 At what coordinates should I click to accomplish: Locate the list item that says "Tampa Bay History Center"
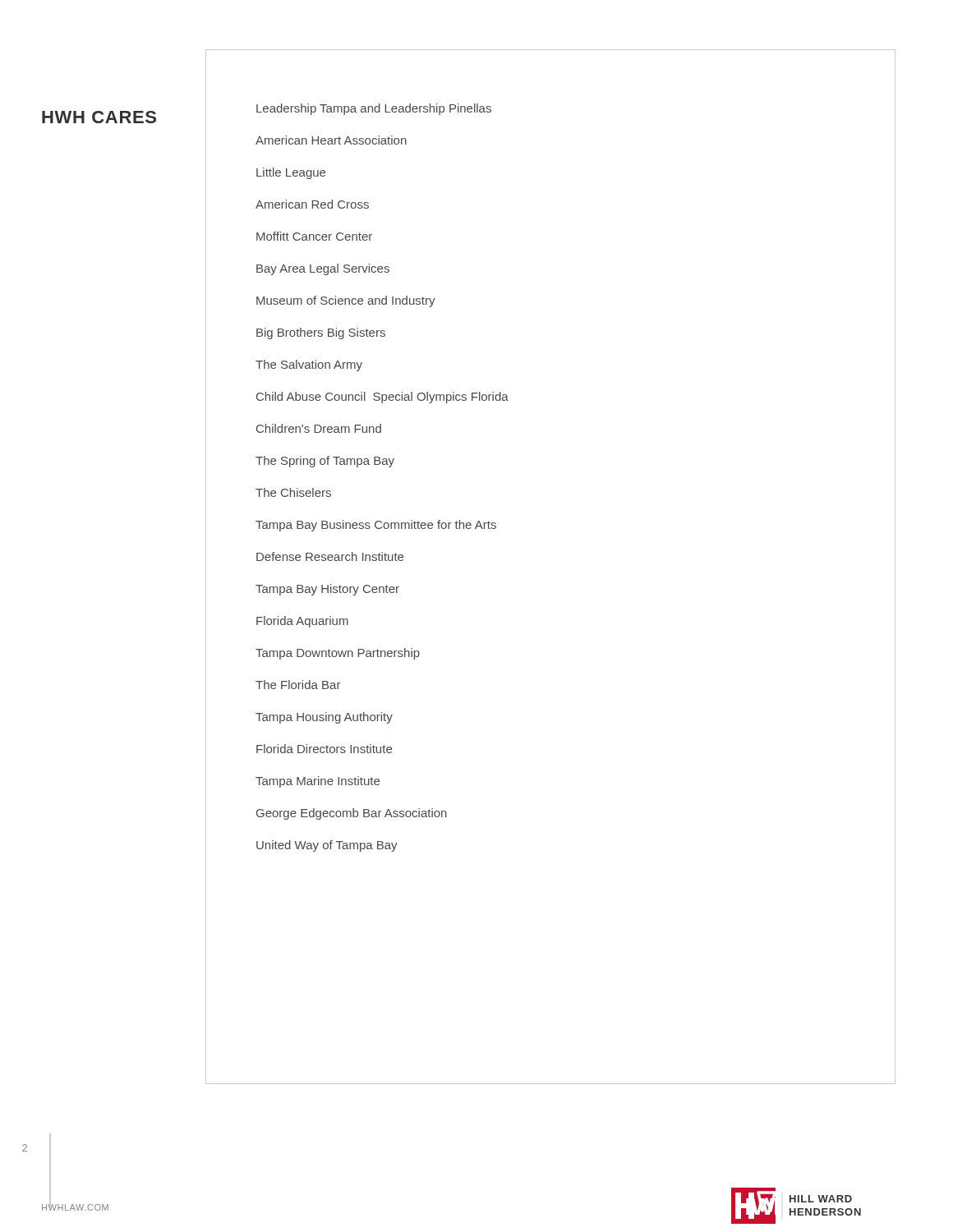[327, 588]
